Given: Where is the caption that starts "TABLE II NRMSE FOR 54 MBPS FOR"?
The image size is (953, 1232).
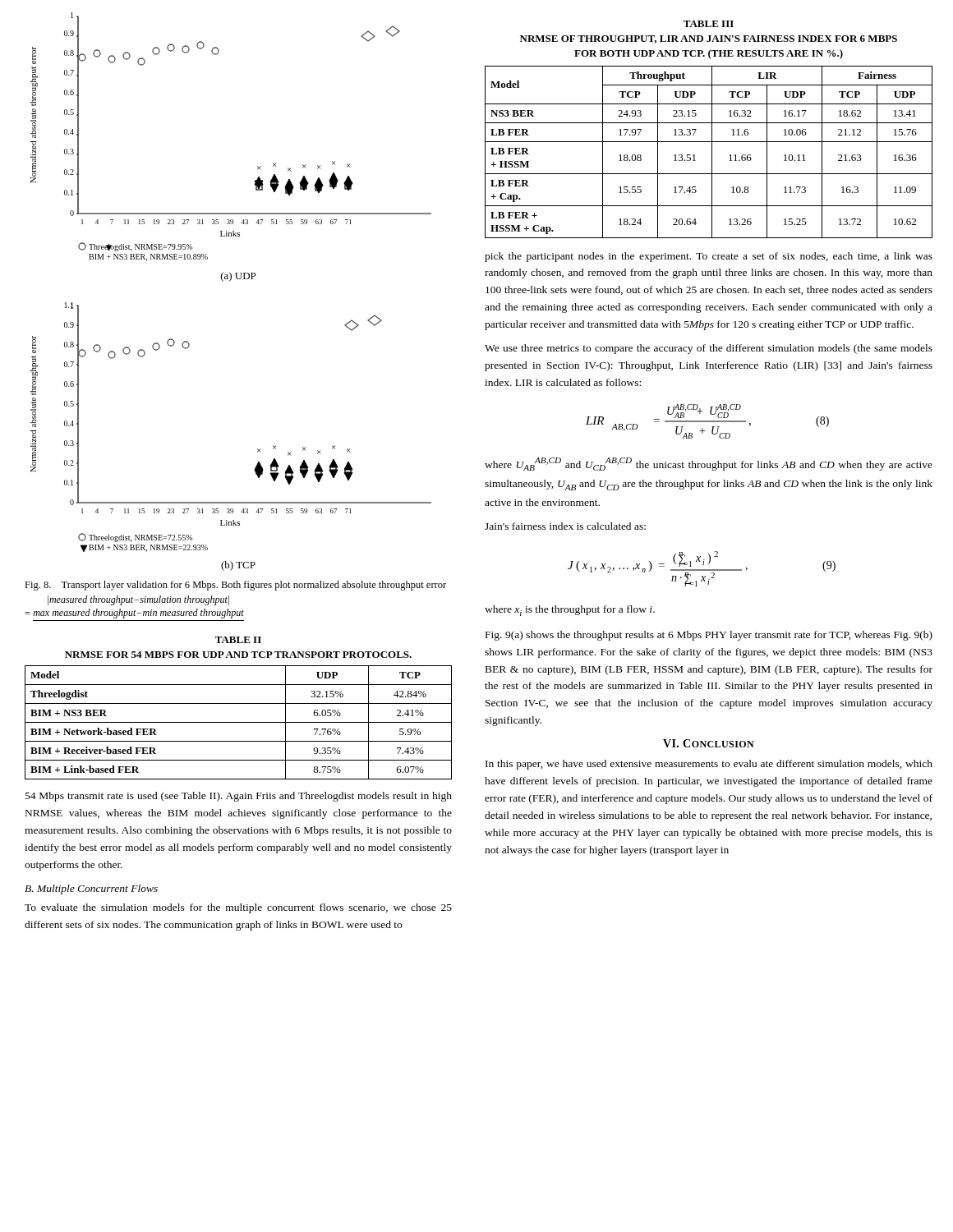Looking at the screenshot, I should click(238, 647).
